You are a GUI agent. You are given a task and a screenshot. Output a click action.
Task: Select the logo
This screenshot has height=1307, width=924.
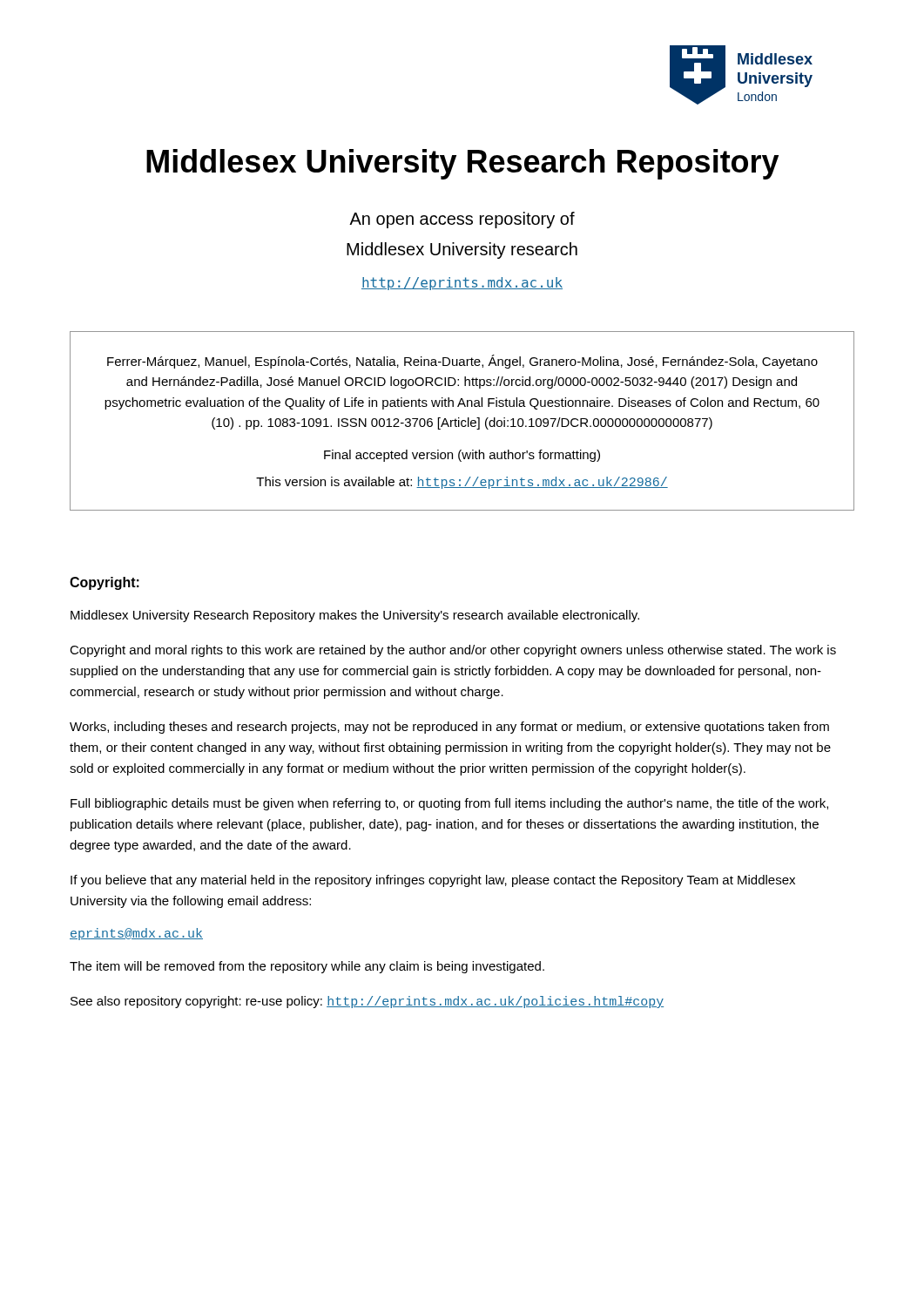click(x=759, y=77)
